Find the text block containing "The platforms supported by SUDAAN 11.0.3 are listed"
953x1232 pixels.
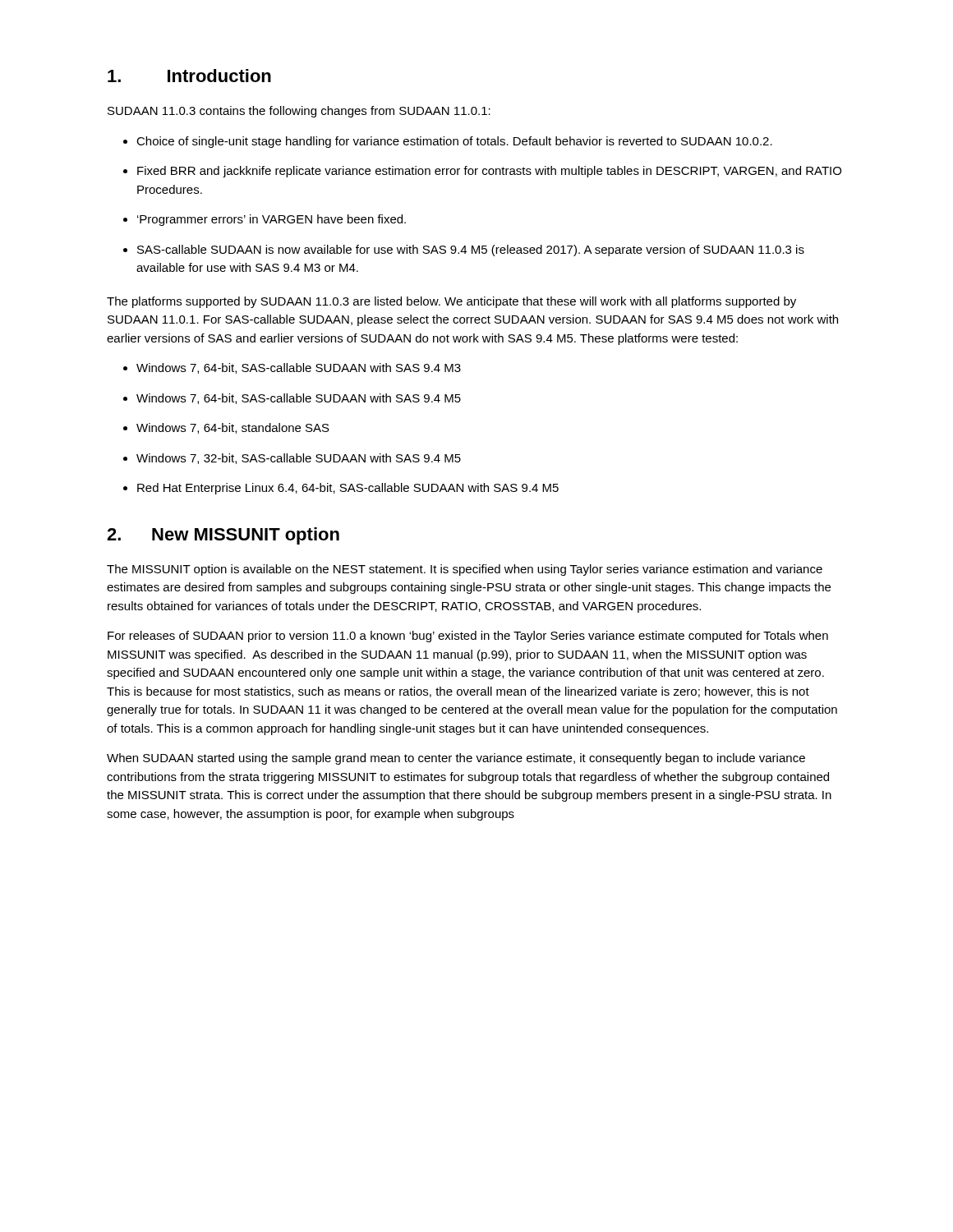[x=476, y=320]
